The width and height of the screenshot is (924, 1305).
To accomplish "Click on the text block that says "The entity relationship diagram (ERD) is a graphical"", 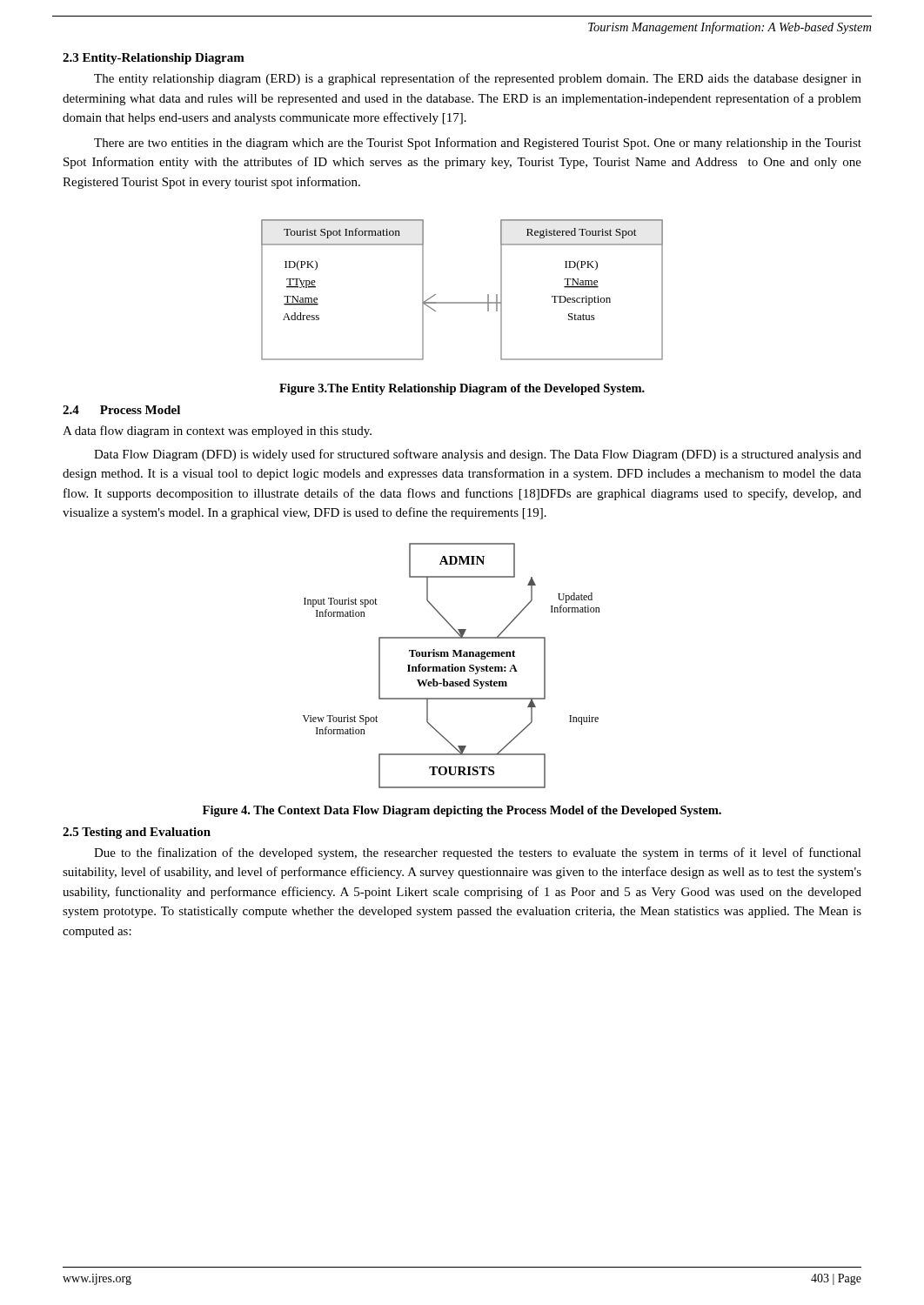I will (462, 98).
